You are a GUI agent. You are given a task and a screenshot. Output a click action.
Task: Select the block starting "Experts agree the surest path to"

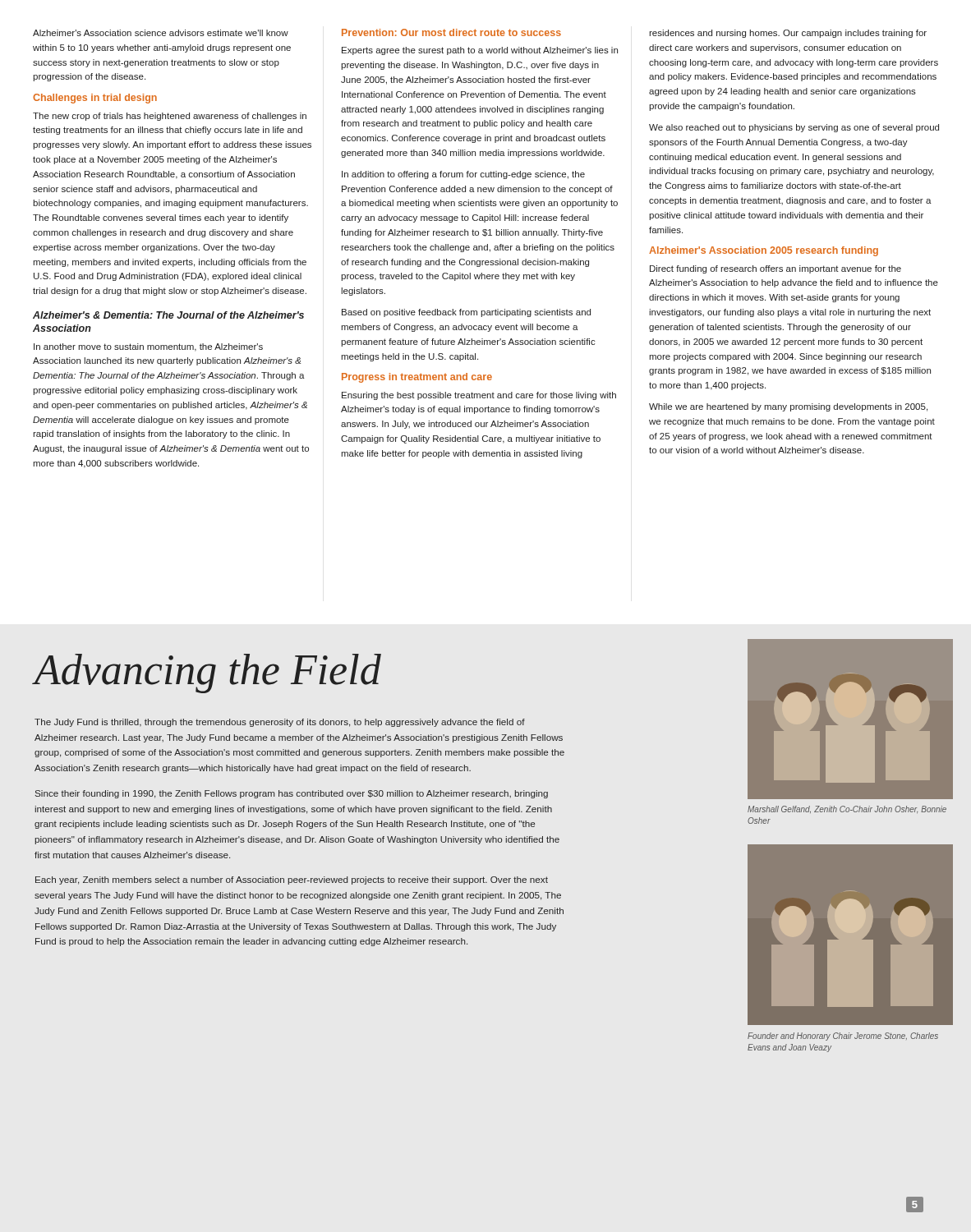(x=481, y=102)
